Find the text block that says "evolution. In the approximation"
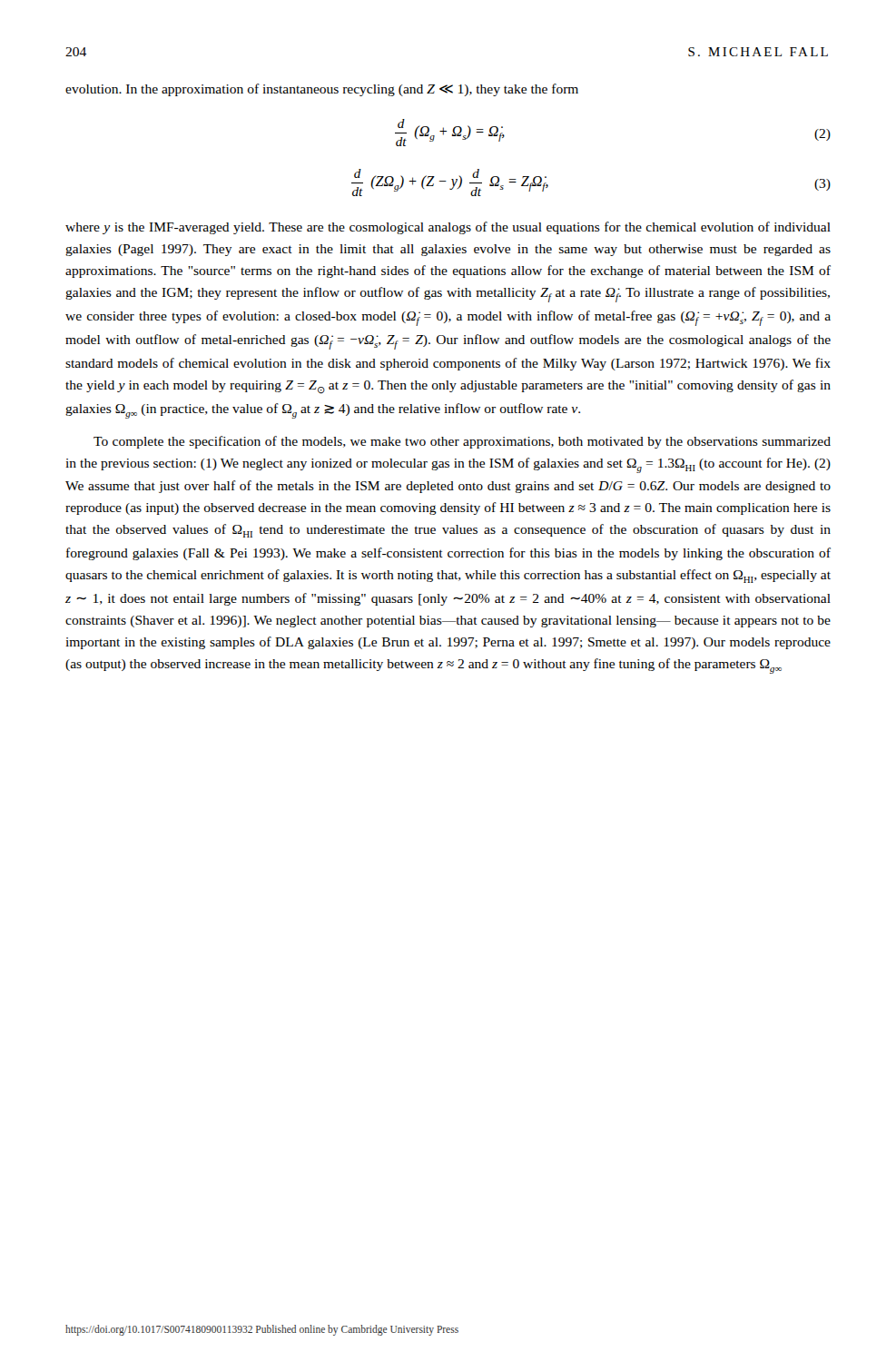The image size is (896, 1362). pos(448,89)
